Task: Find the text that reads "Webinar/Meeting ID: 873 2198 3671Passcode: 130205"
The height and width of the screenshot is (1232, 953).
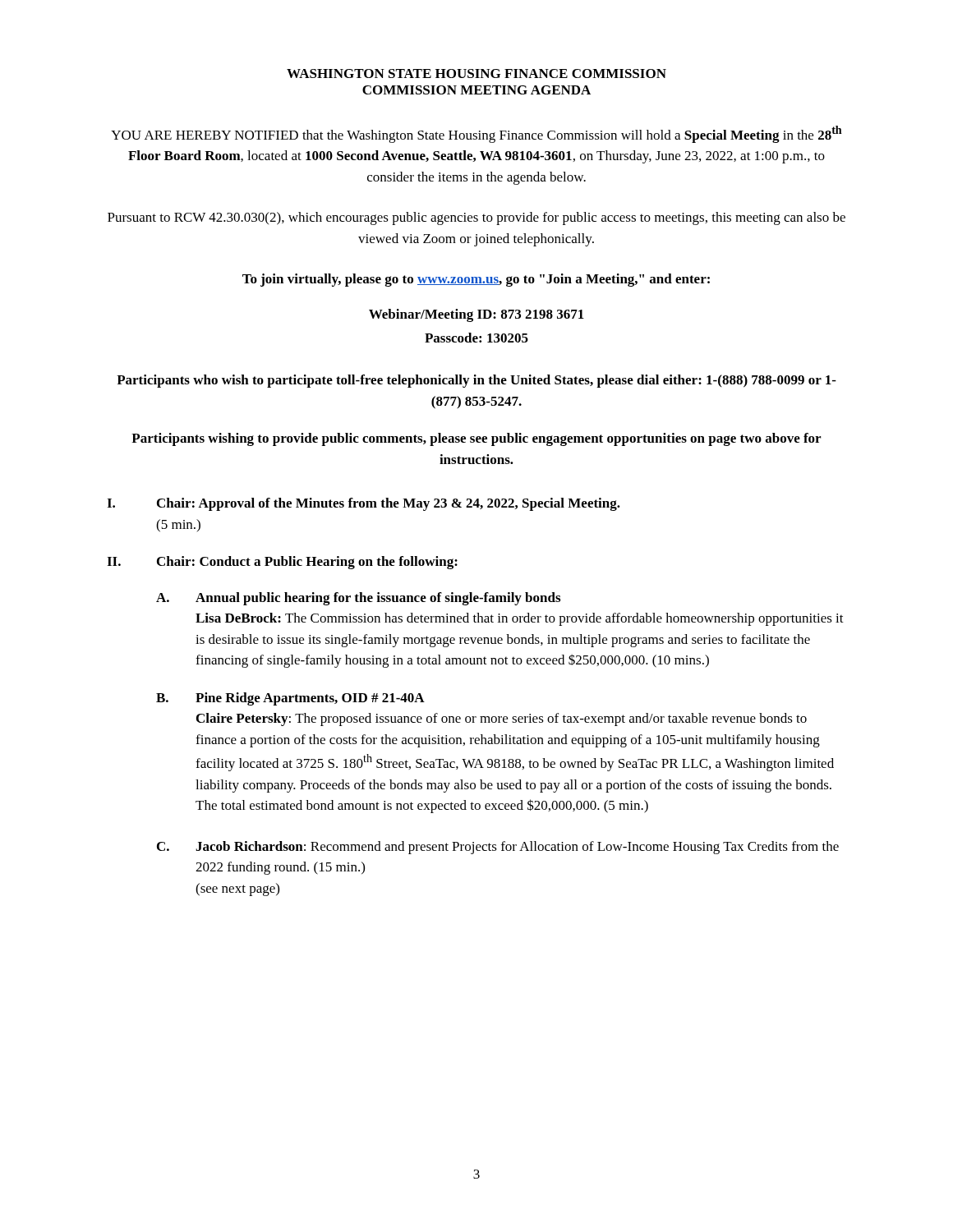Action: pos(476,326)
